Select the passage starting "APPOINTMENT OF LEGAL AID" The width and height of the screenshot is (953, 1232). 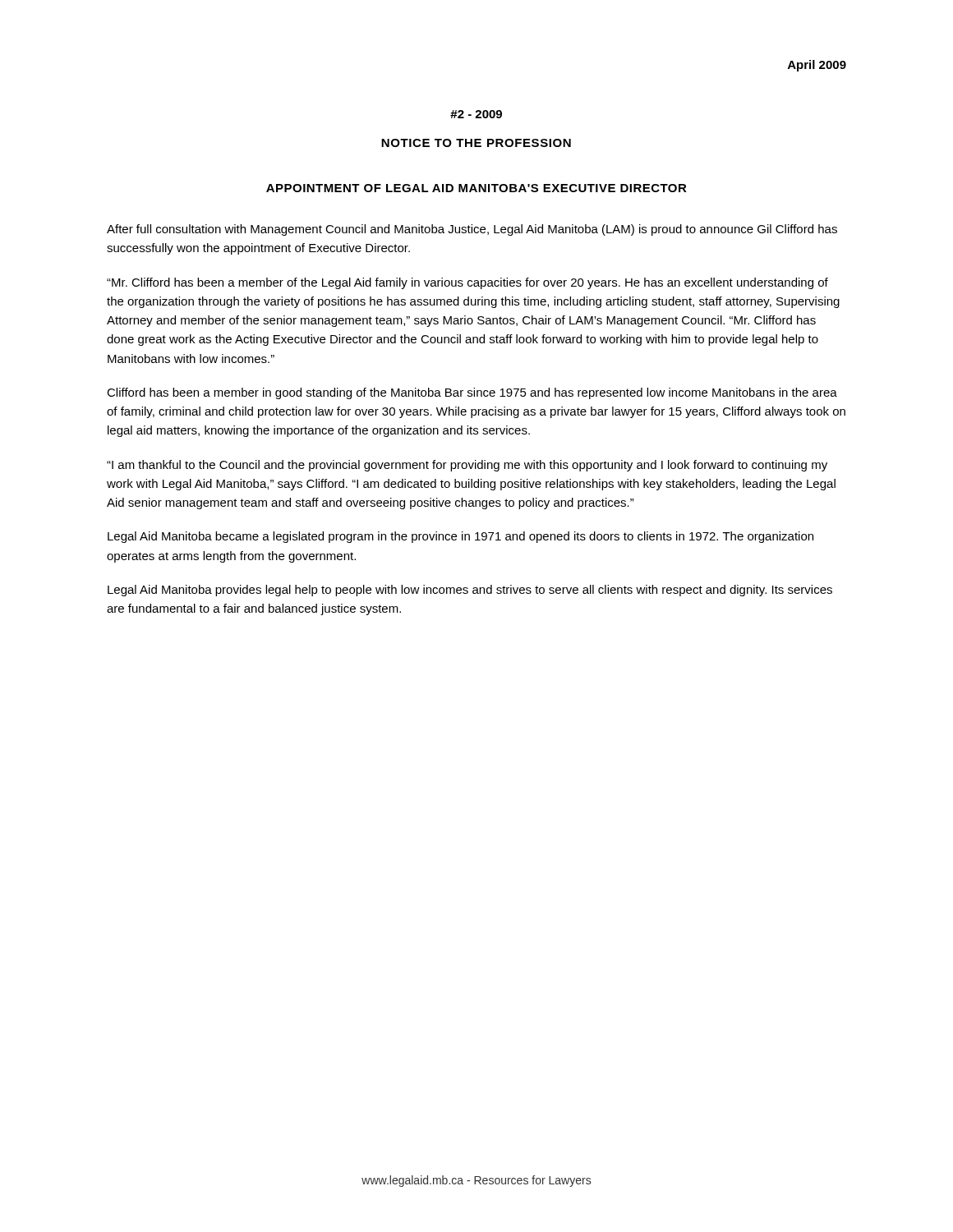pyautogui.click(x=476, y=188)
